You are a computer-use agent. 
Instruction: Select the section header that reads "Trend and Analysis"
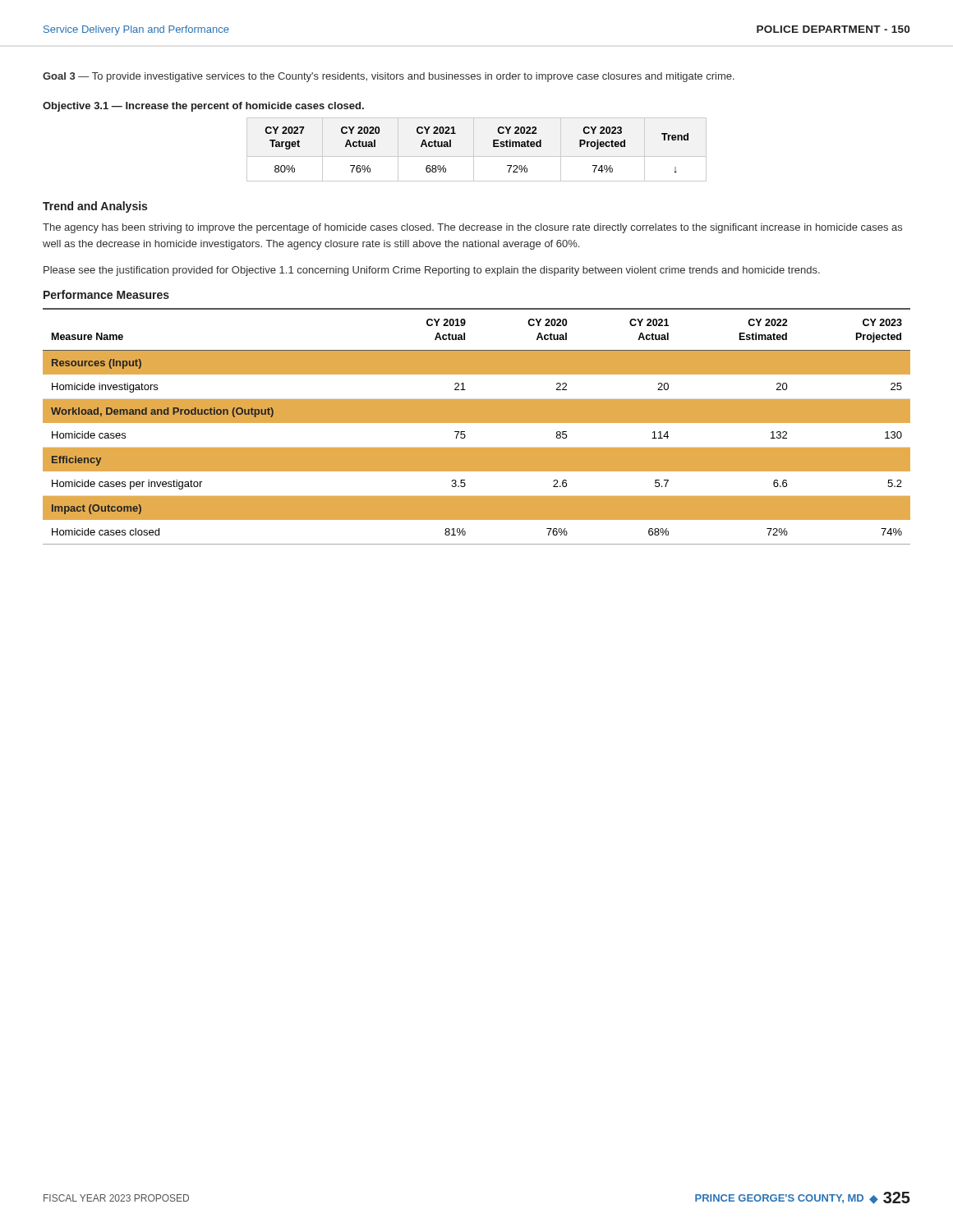pos(95,206)
